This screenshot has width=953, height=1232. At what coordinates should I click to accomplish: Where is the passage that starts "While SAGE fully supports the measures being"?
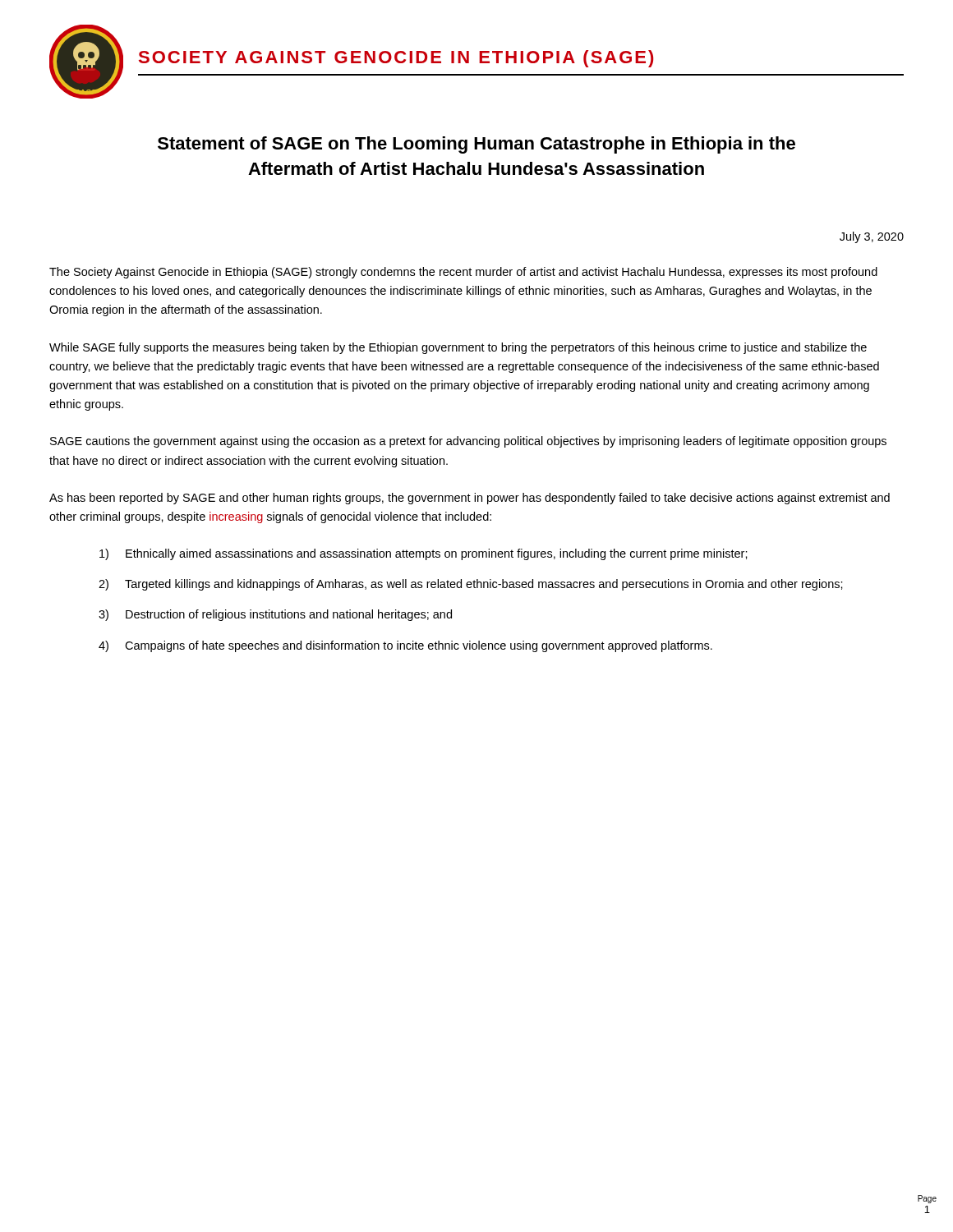coord(464,376)
